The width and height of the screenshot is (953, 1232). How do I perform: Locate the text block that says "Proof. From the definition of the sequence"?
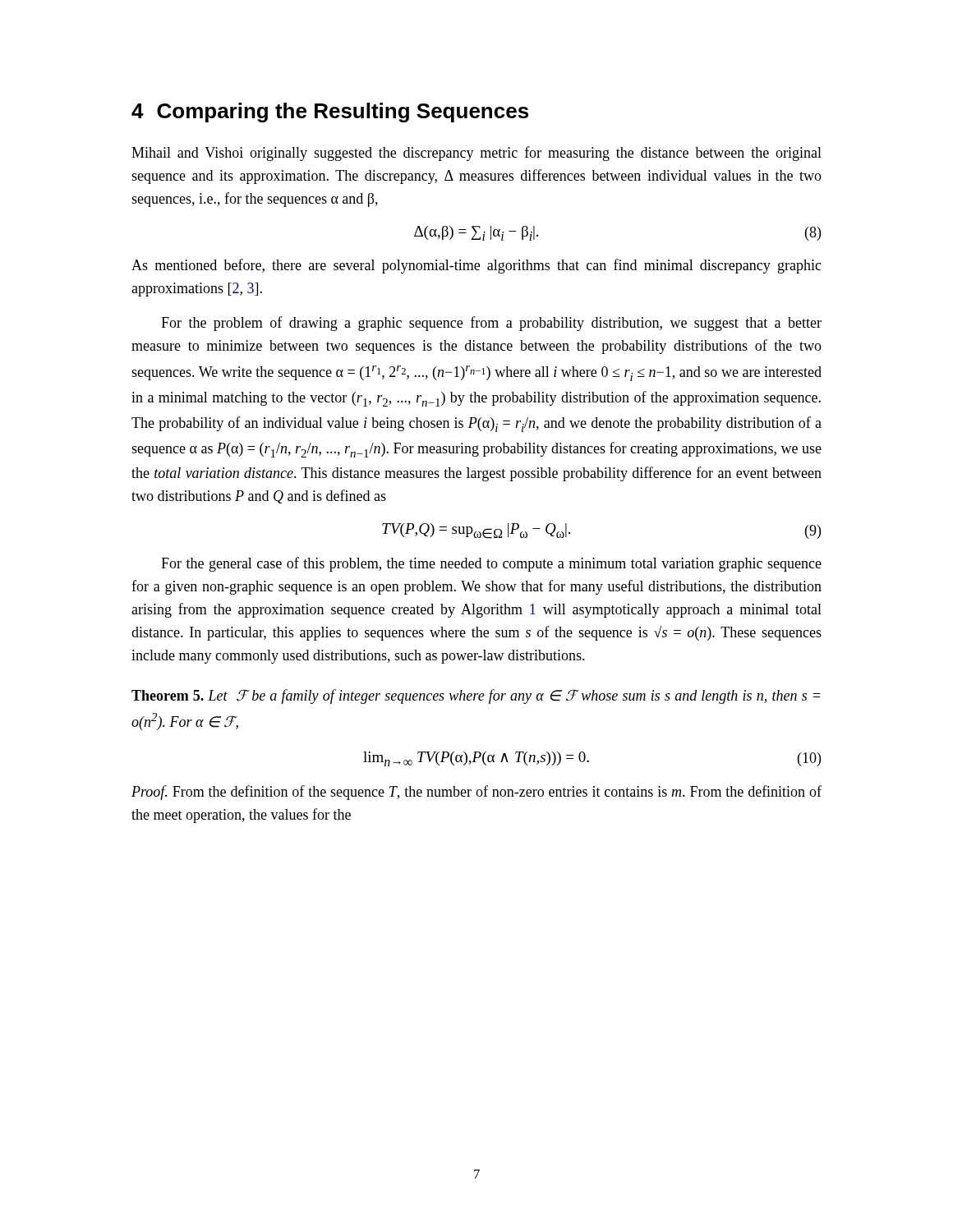[x=476, y=804]
